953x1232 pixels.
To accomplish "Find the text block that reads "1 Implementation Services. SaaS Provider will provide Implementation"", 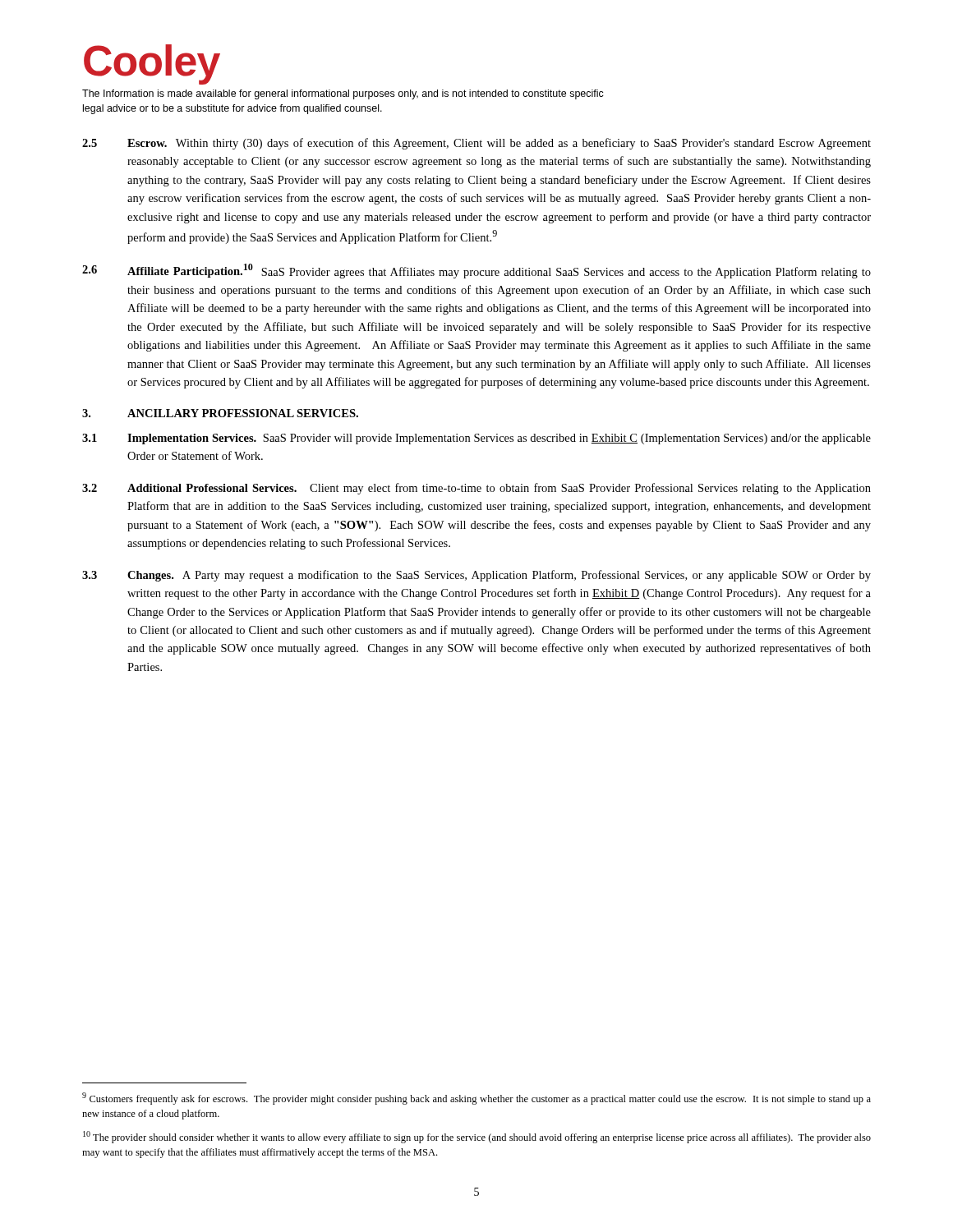I will point(476,447).
